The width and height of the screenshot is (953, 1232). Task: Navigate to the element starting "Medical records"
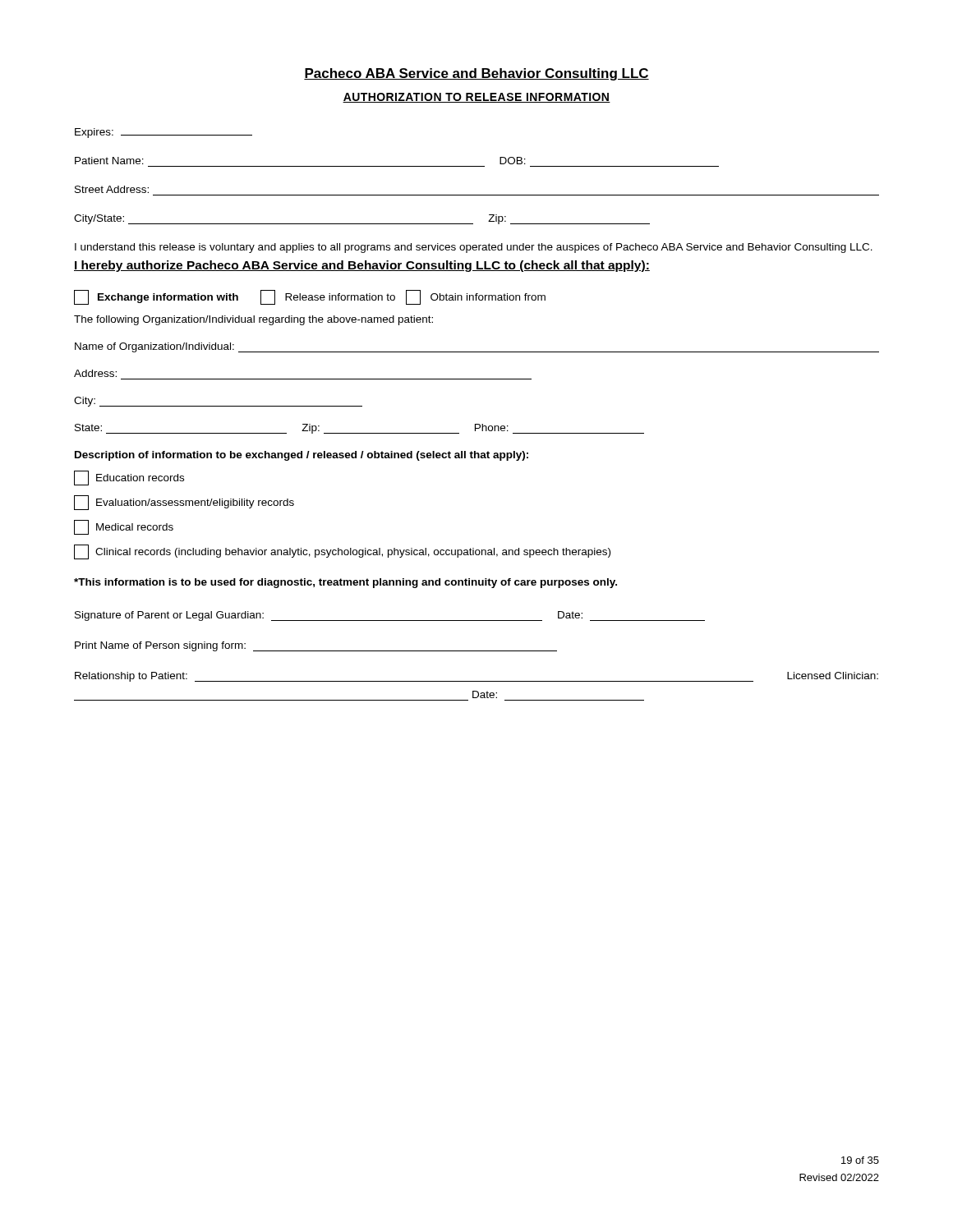(x=124, y=527)
